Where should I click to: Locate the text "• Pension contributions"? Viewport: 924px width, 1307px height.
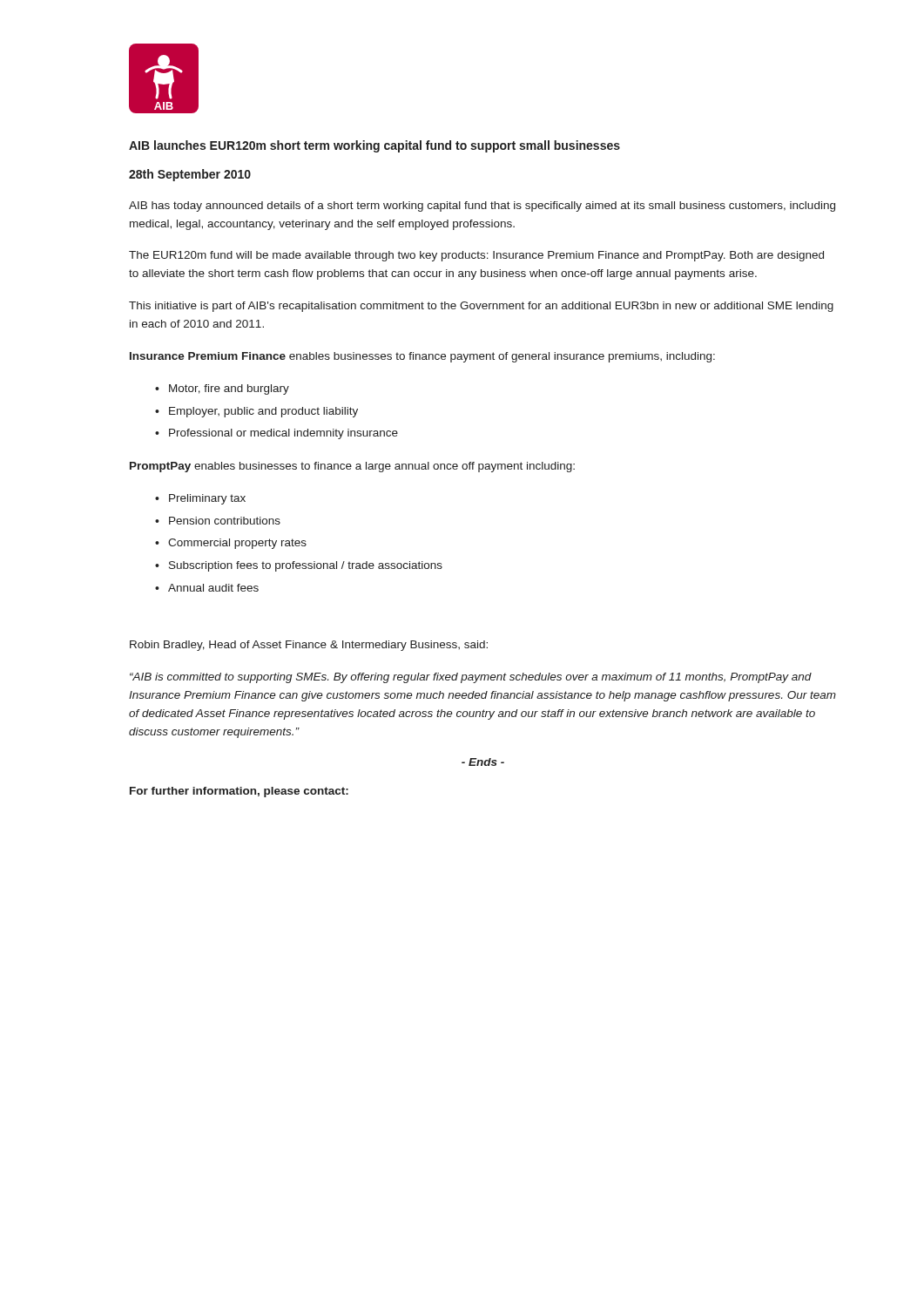218,522
